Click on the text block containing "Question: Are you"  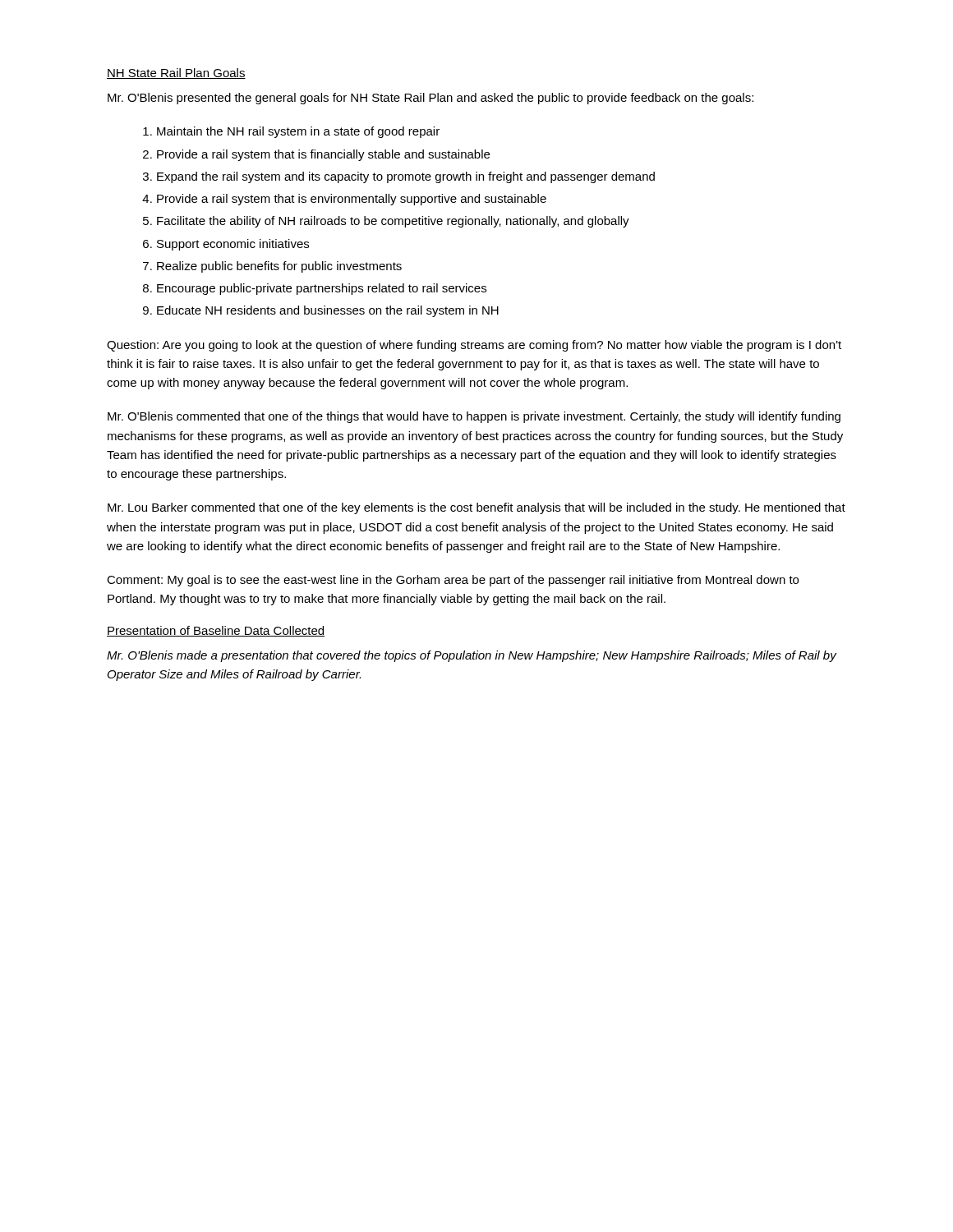[x=474, y=363]
